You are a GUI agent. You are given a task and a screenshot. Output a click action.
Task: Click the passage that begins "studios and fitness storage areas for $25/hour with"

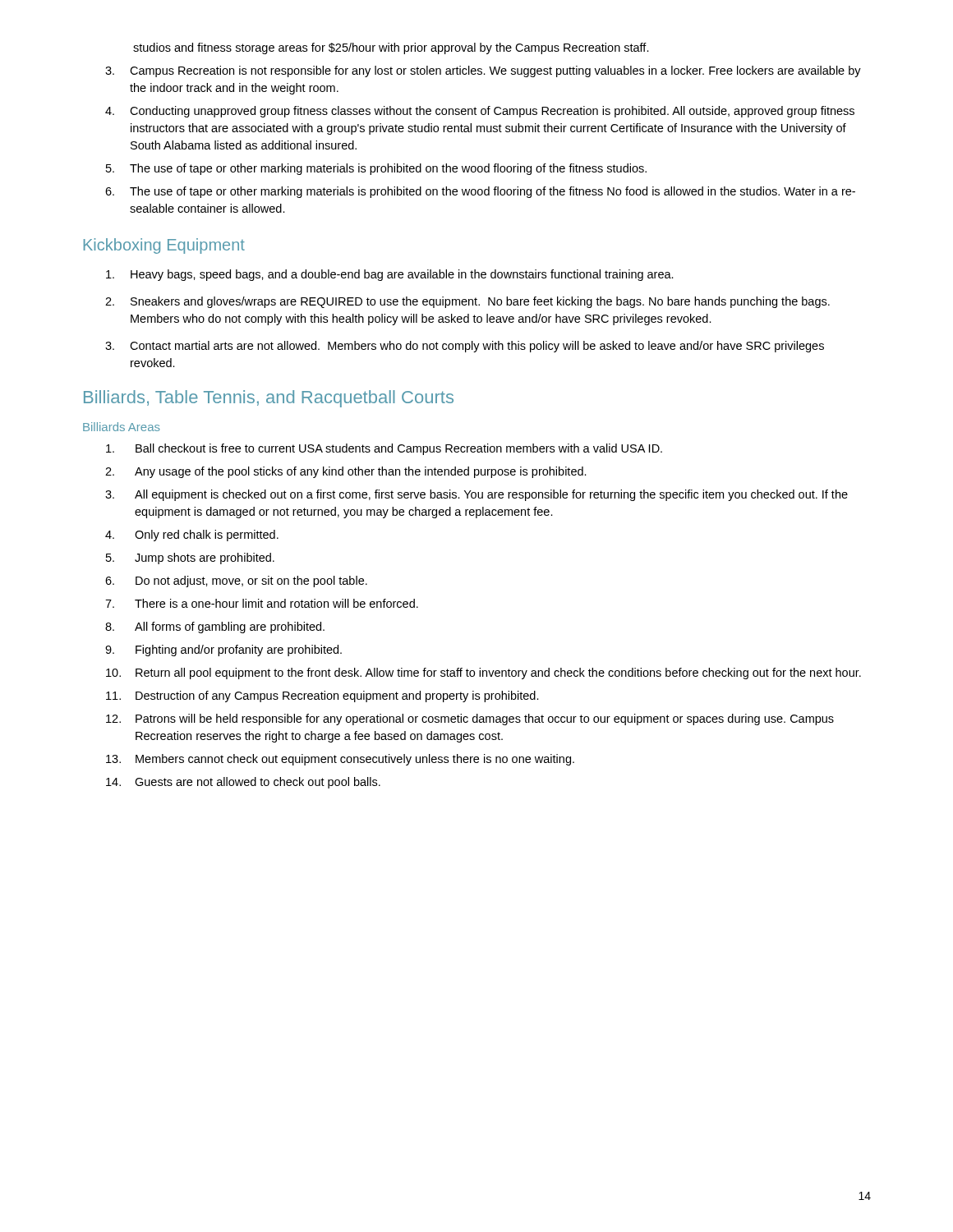click(x=391, y=48)
